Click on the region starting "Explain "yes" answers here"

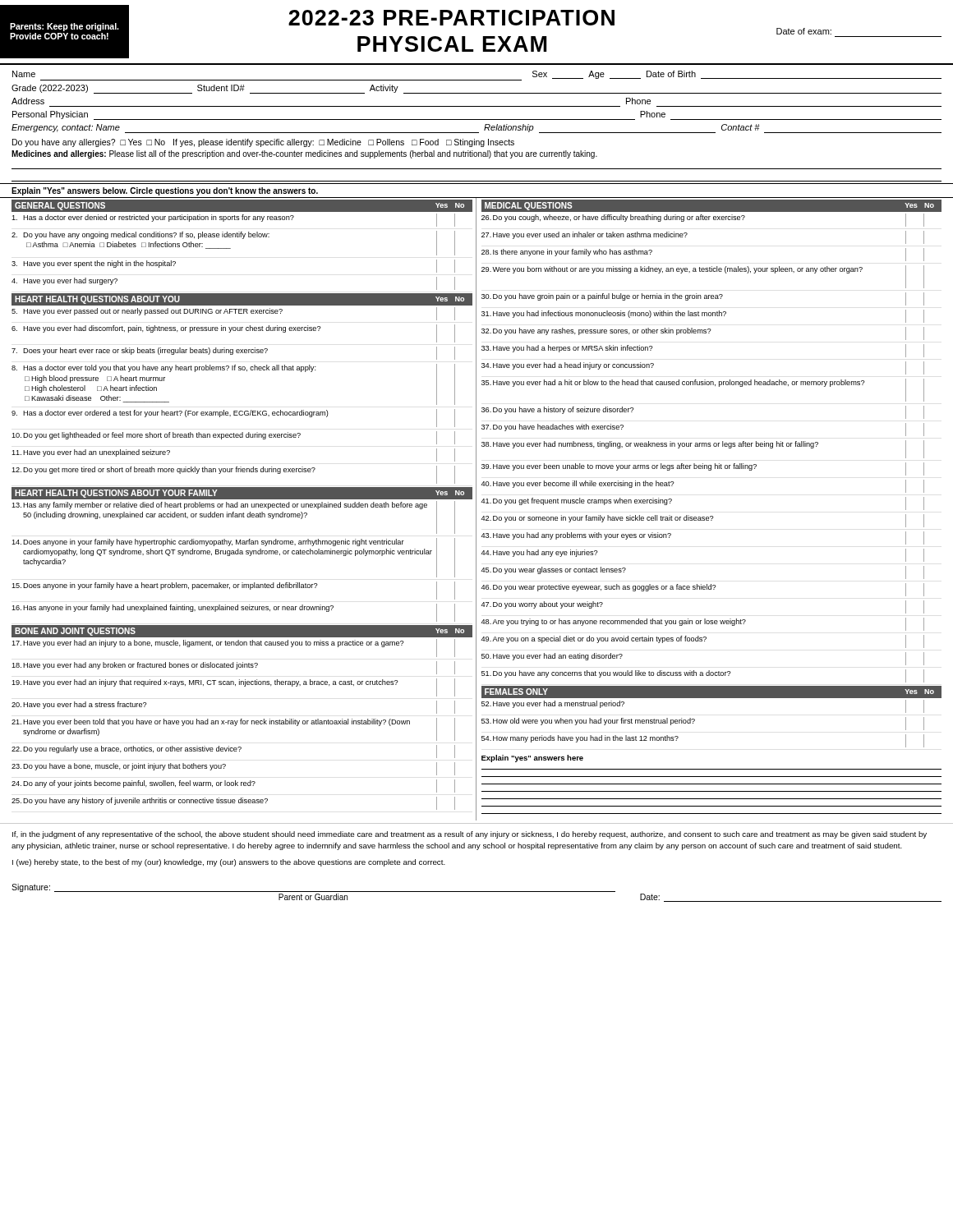tap(711, 783)
